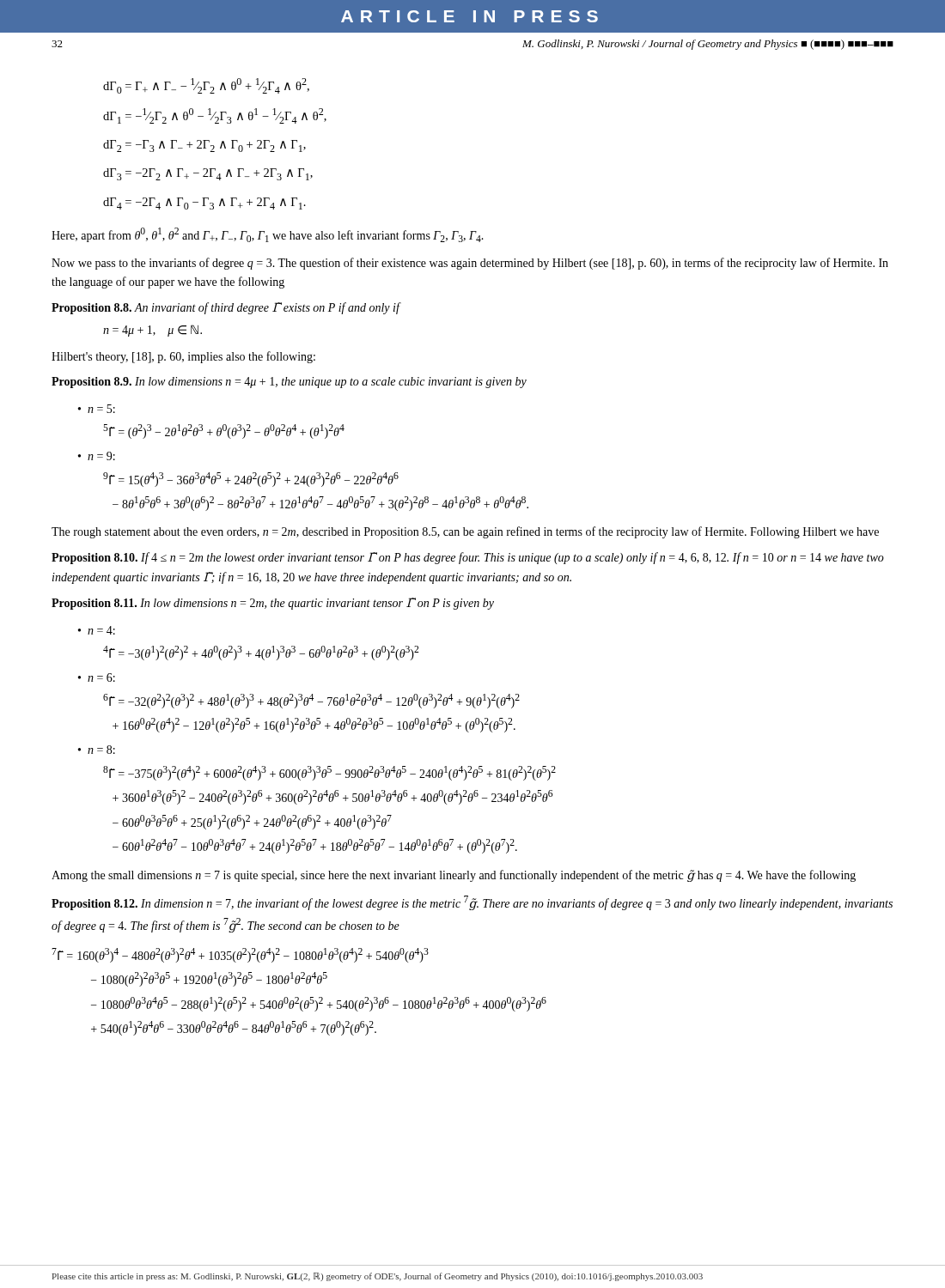Click the passage that begins "Proposition 8.11. In low dimensions n ="
The width and height of the screenshot is (945, 1288).
point(273,603)
